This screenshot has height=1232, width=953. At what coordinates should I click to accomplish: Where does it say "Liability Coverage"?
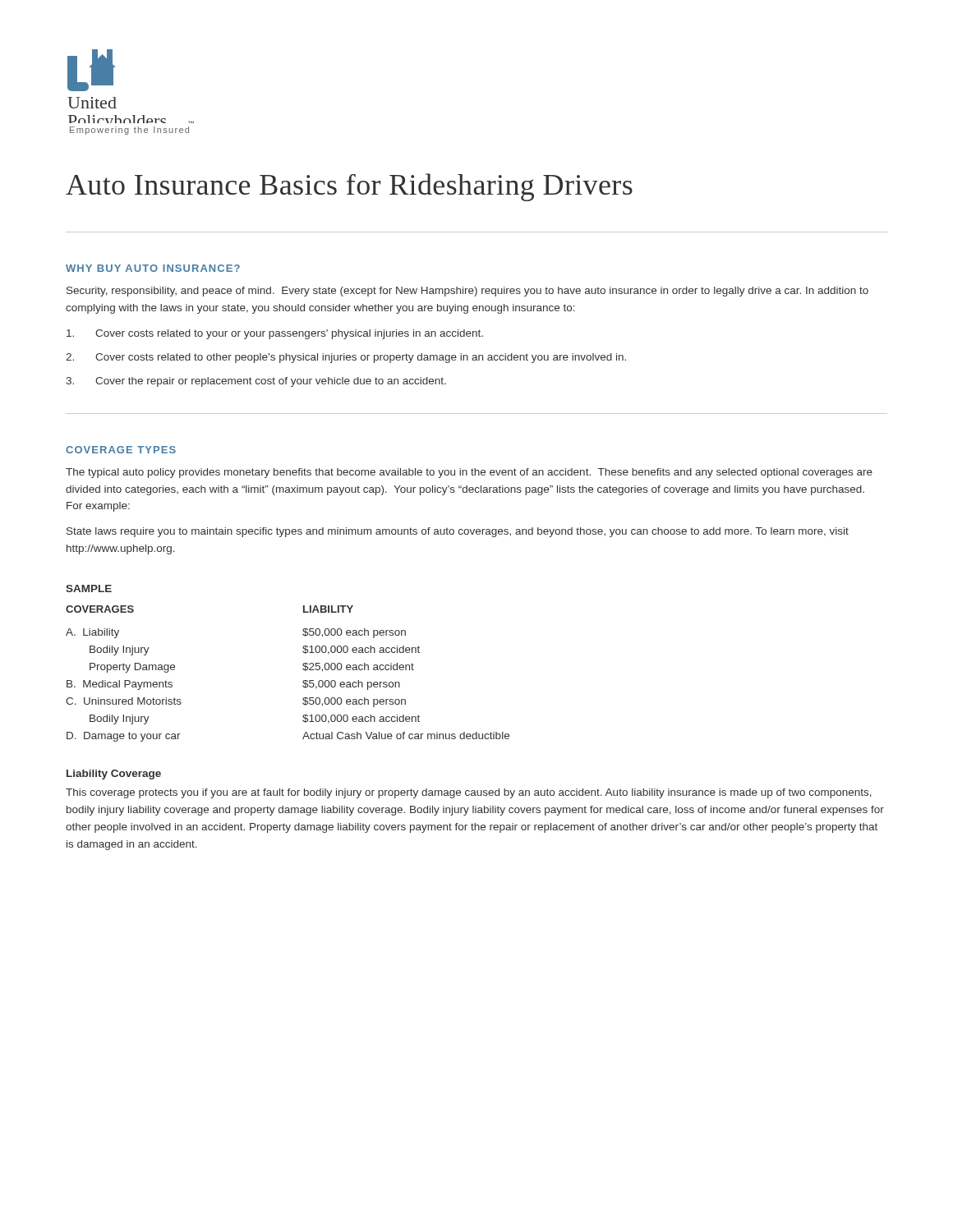[x=114, y=775]
